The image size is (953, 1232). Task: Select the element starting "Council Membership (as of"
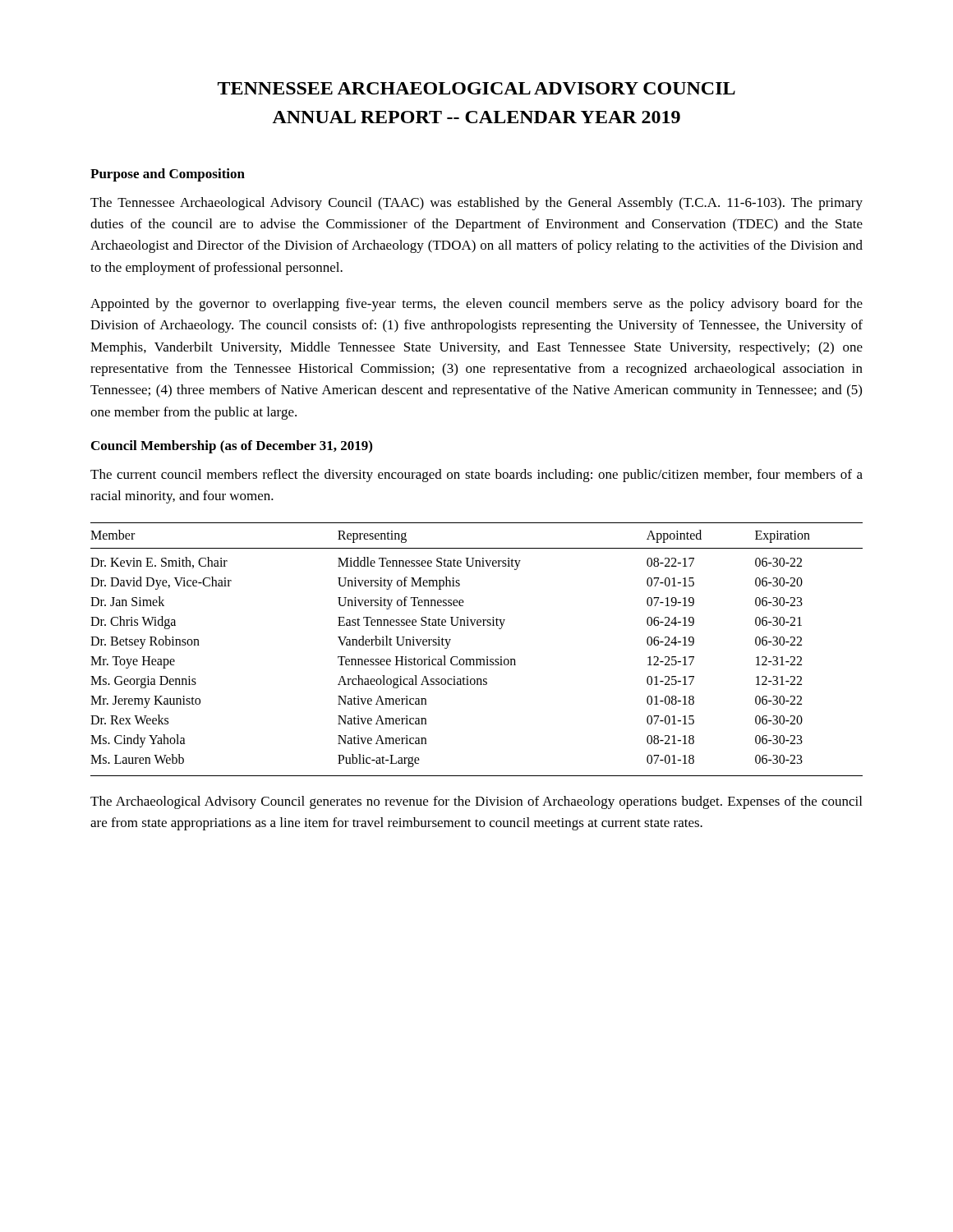(232, 446)
